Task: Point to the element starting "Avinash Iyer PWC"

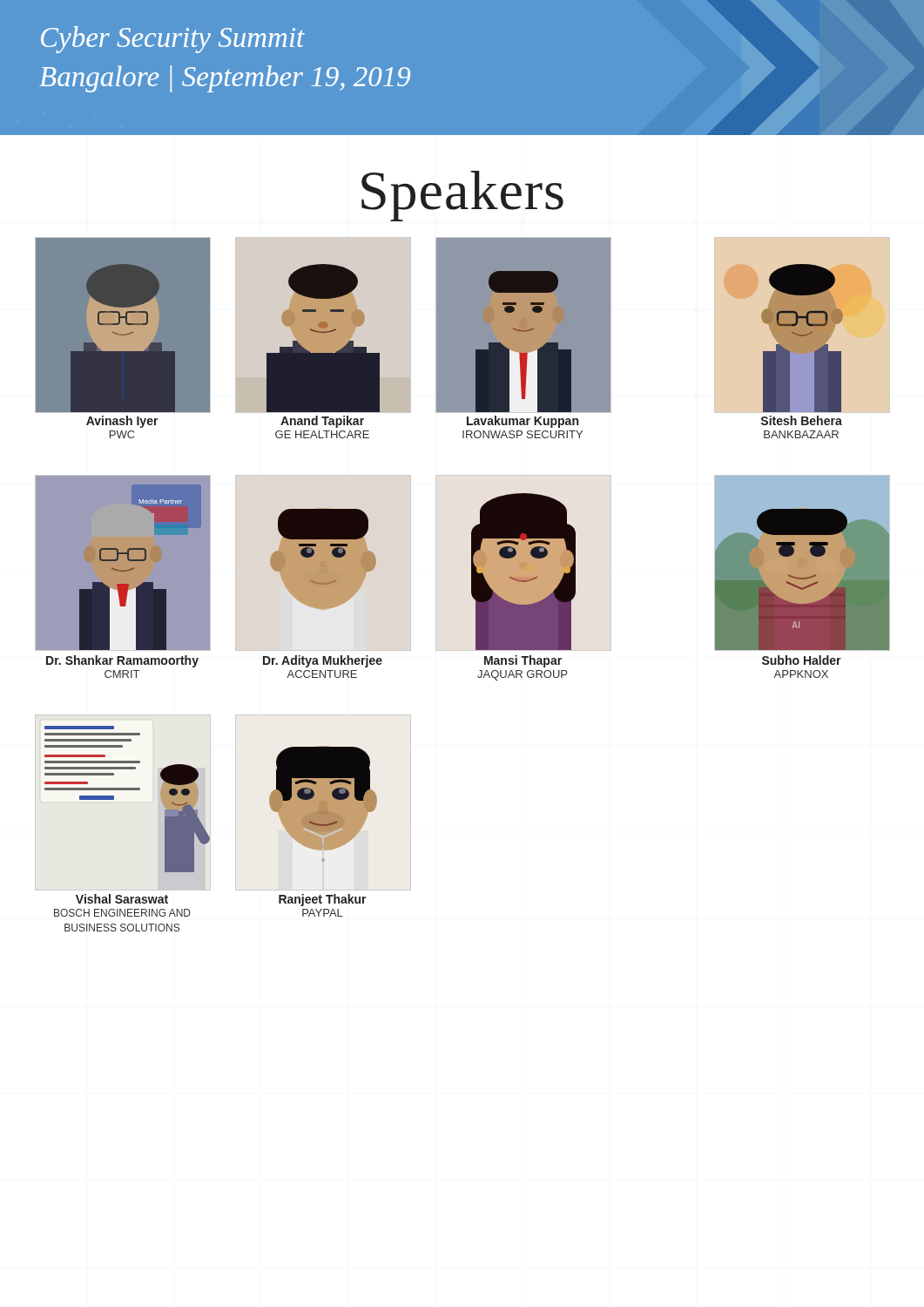Action: (122, 427)
